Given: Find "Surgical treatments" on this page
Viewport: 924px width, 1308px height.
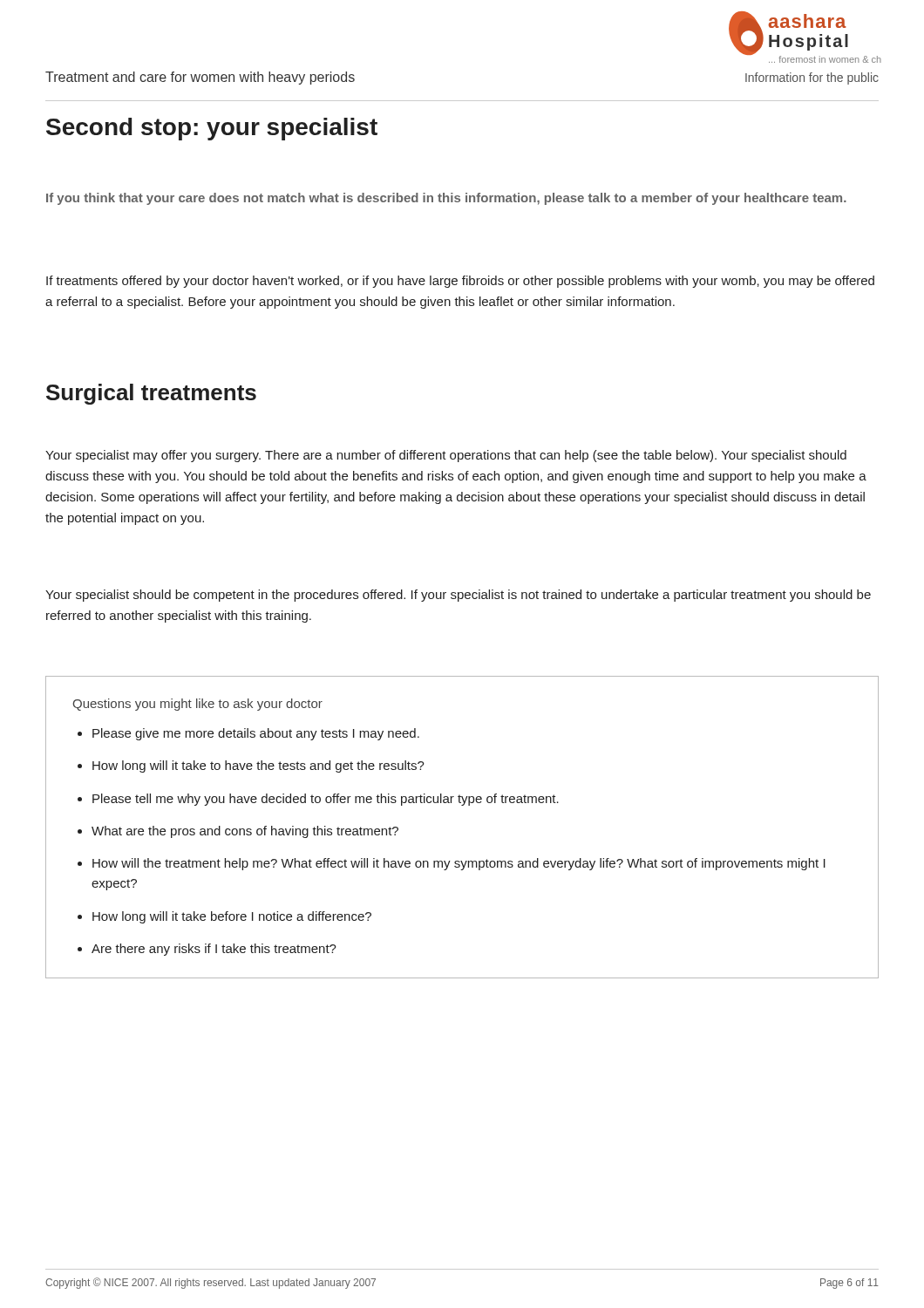Looking at the screenshot, I should 151,394.
